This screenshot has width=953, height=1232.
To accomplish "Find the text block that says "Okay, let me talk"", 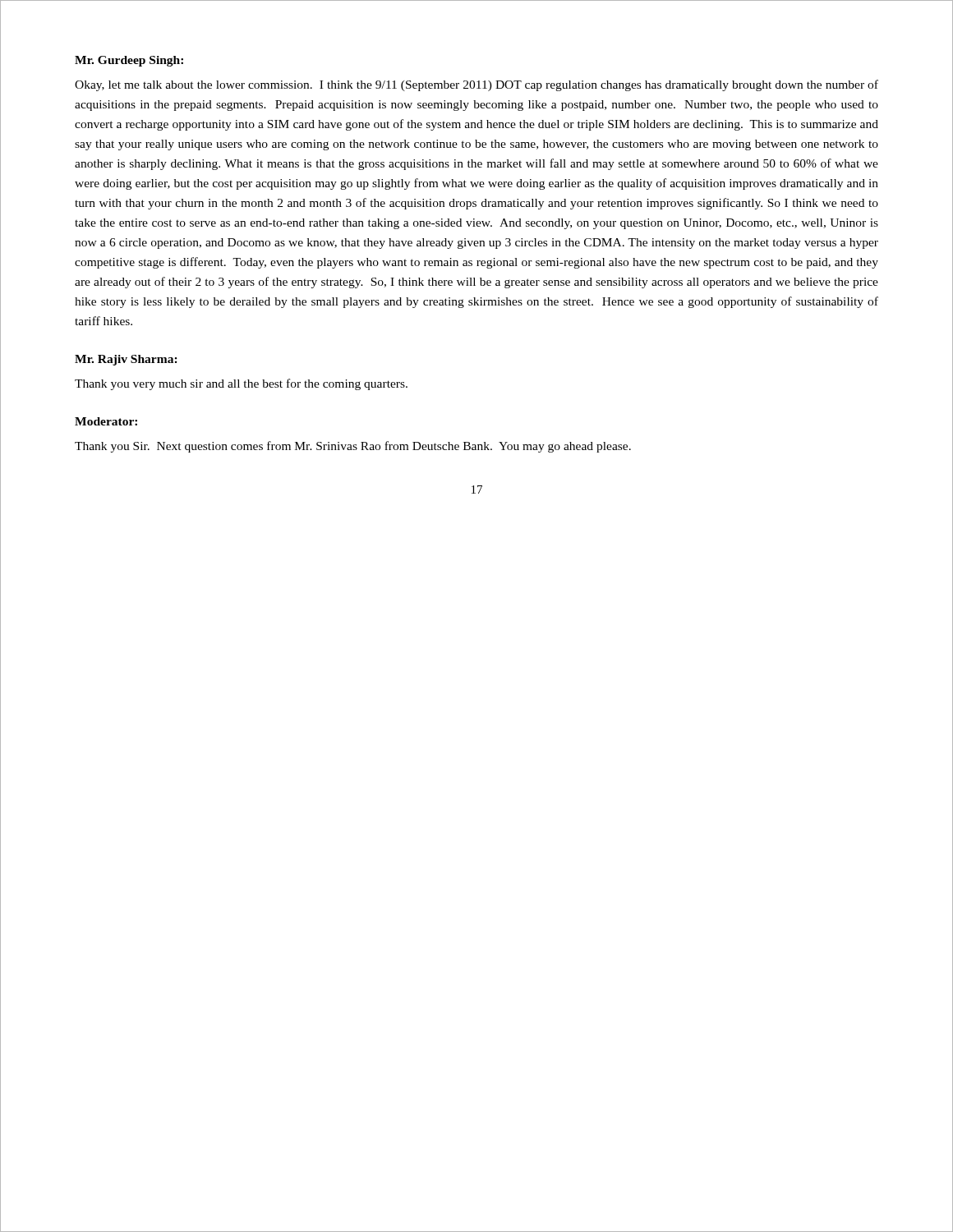I will click(476, 203).
